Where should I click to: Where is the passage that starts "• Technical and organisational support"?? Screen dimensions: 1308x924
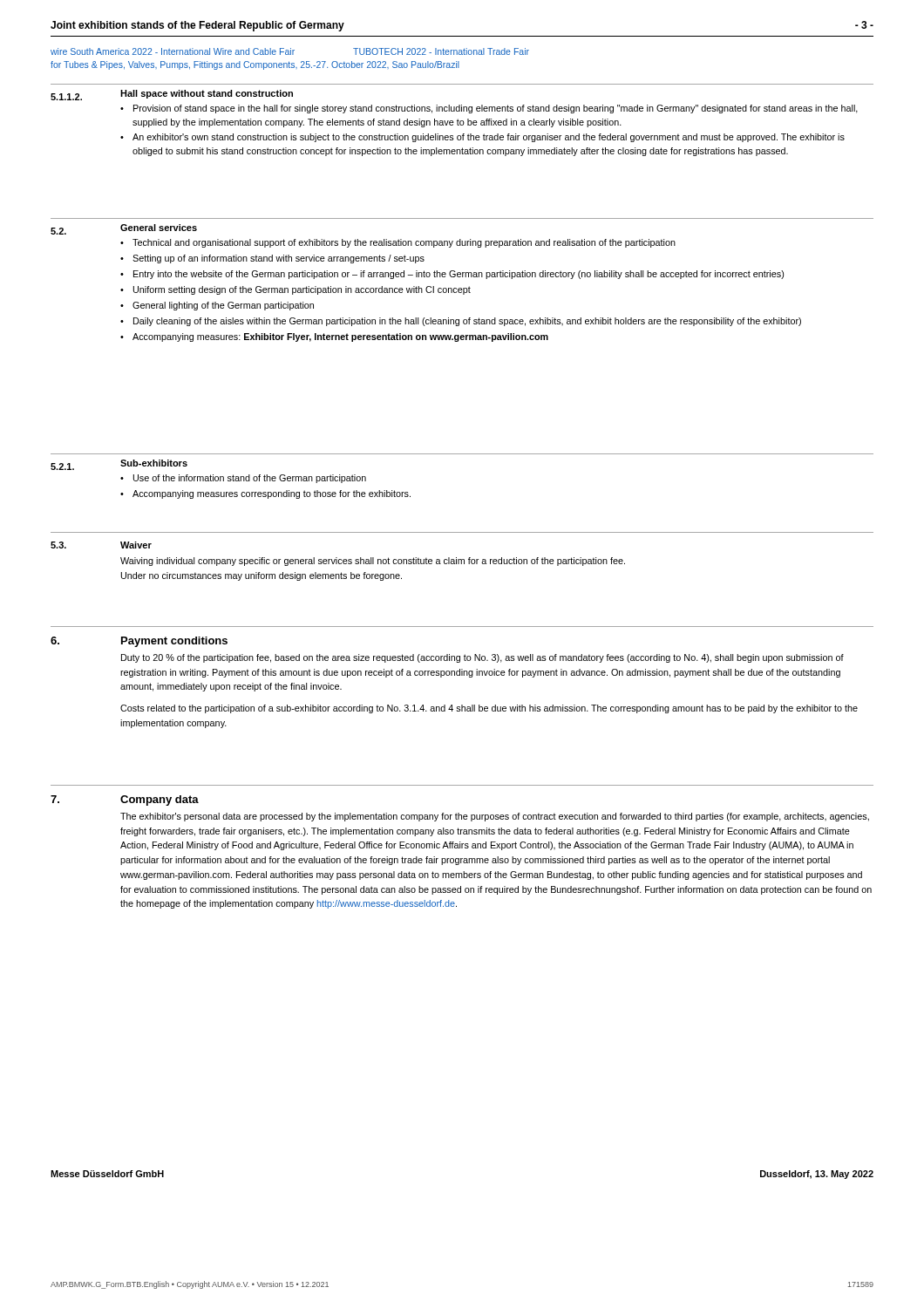[x=497, y=243]
